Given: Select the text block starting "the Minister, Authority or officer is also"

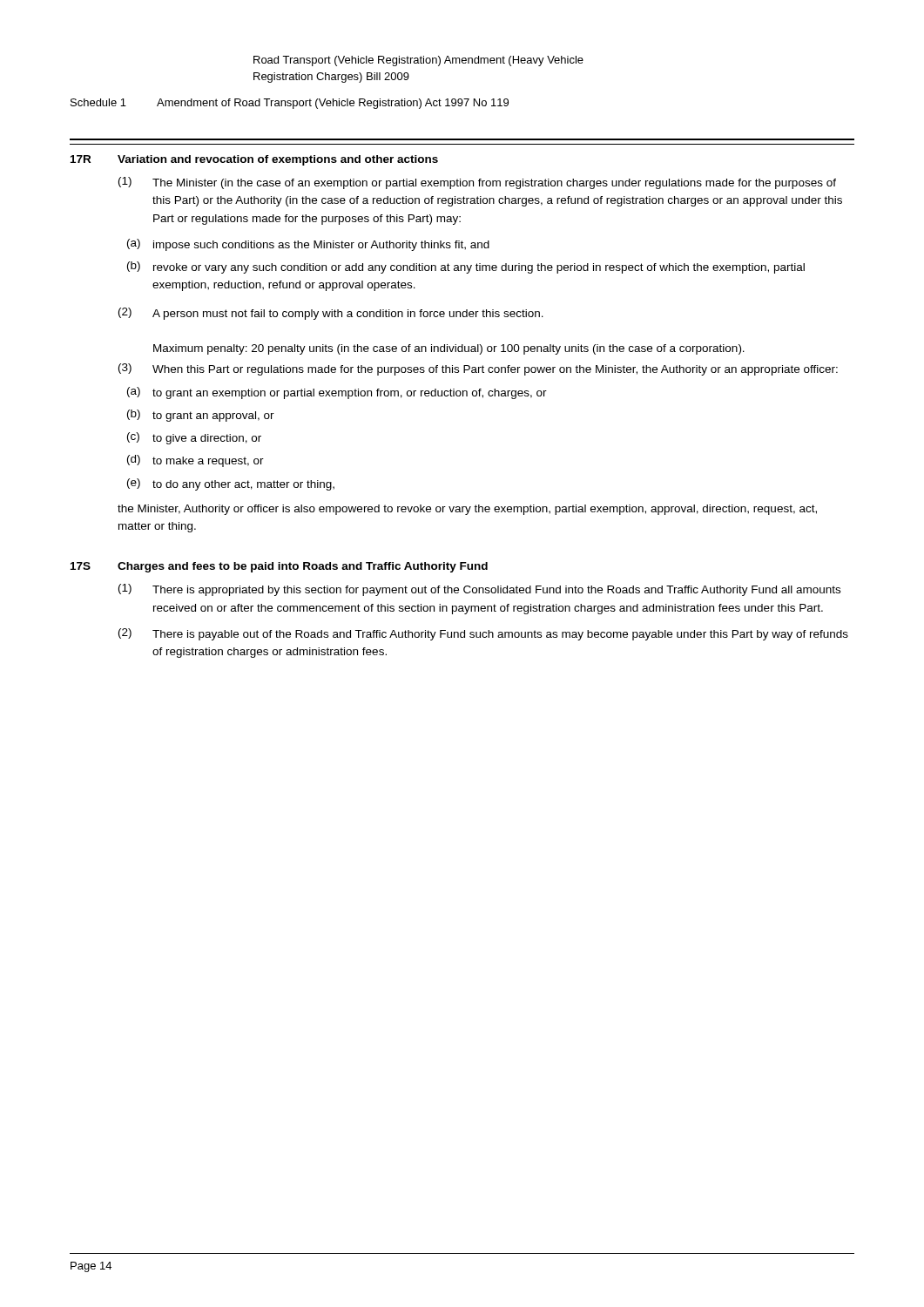Looking at the screenshot, I should (x=468, y=517).
